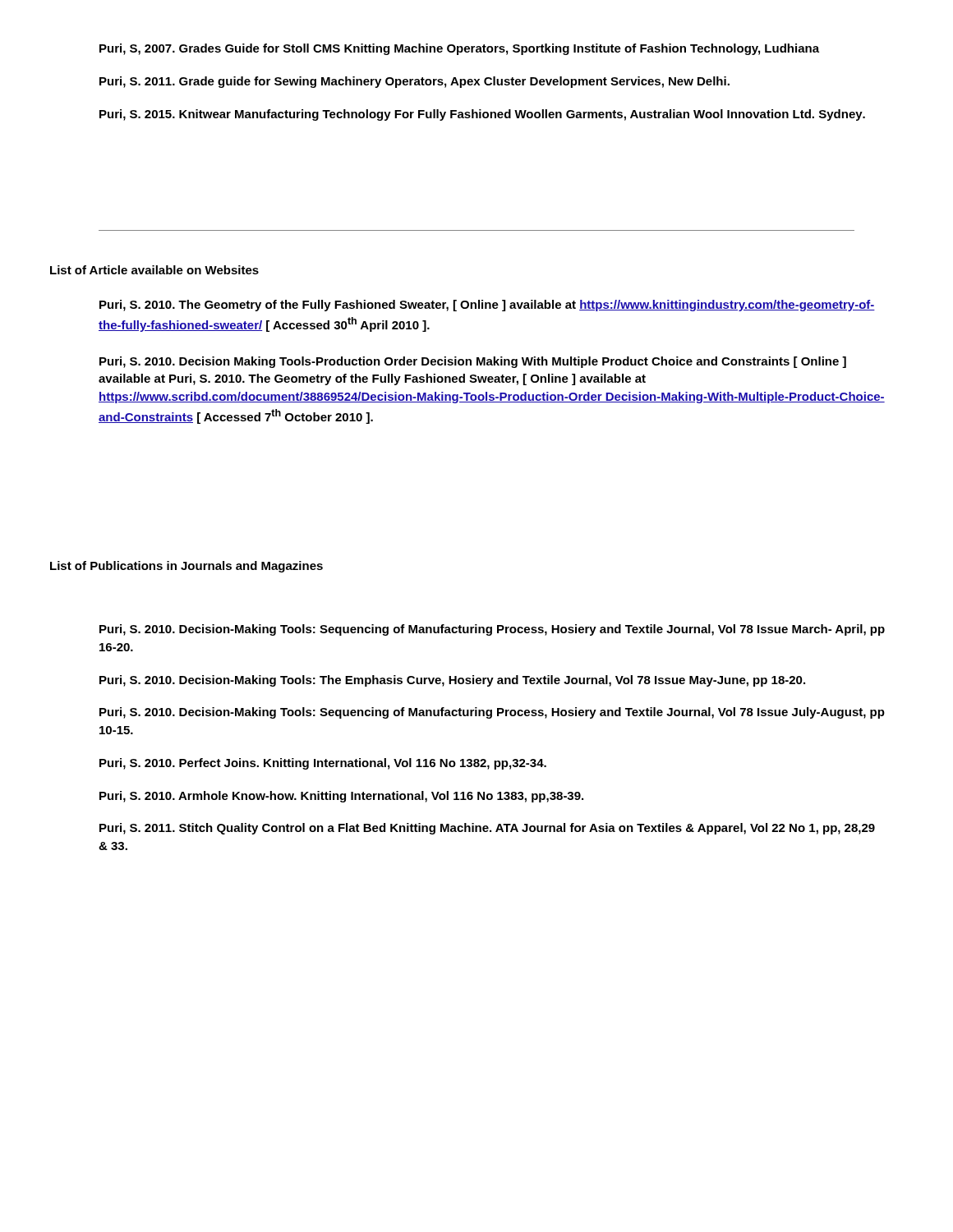Navigate to the text starting "Puri, S. 2010. The Geometry of the"
This screenshot has height=1232, width=953.
click(493, 315)
